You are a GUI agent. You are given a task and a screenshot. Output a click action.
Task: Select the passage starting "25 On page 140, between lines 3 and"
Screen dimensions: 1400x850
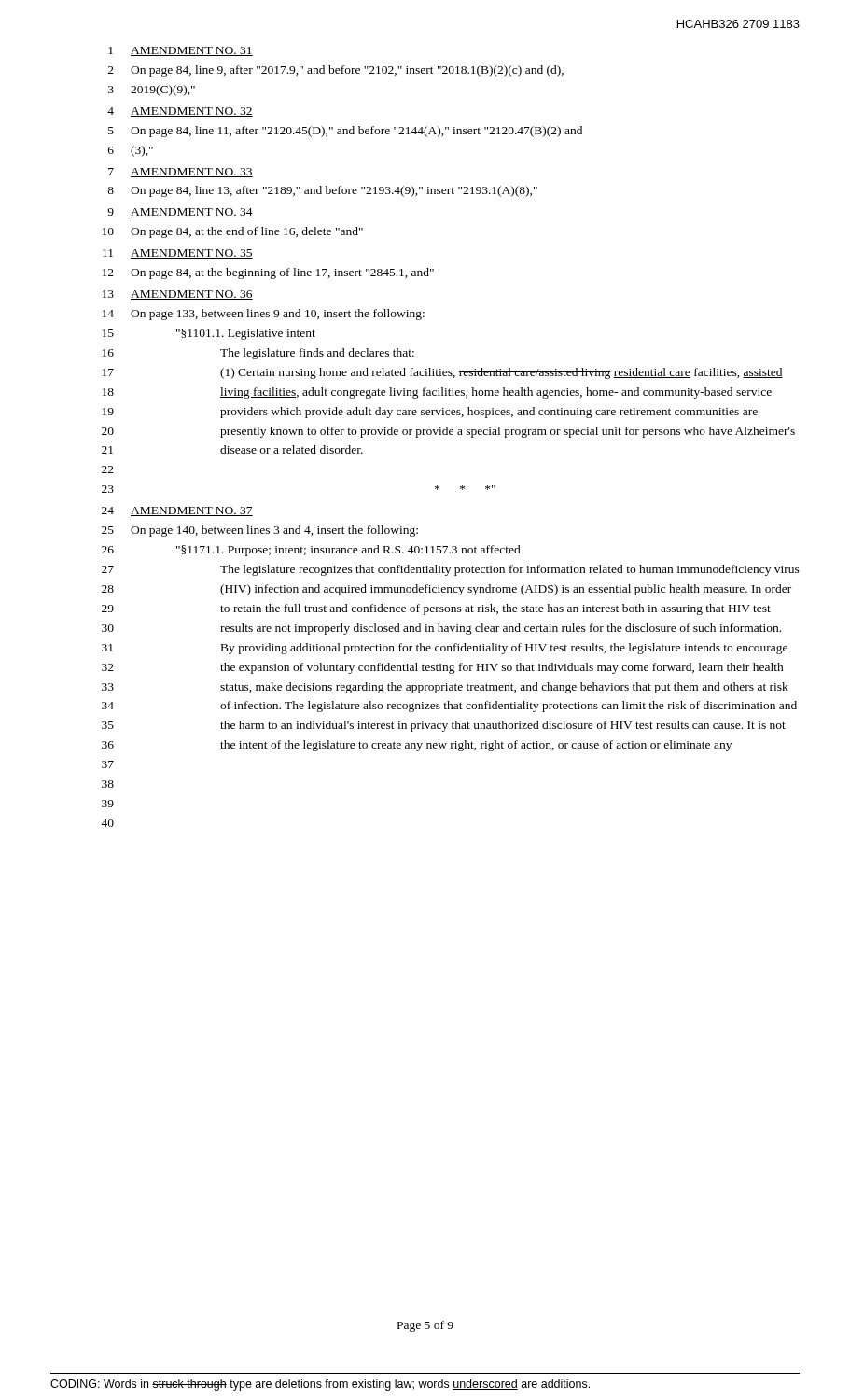click(x=260, y=531)
